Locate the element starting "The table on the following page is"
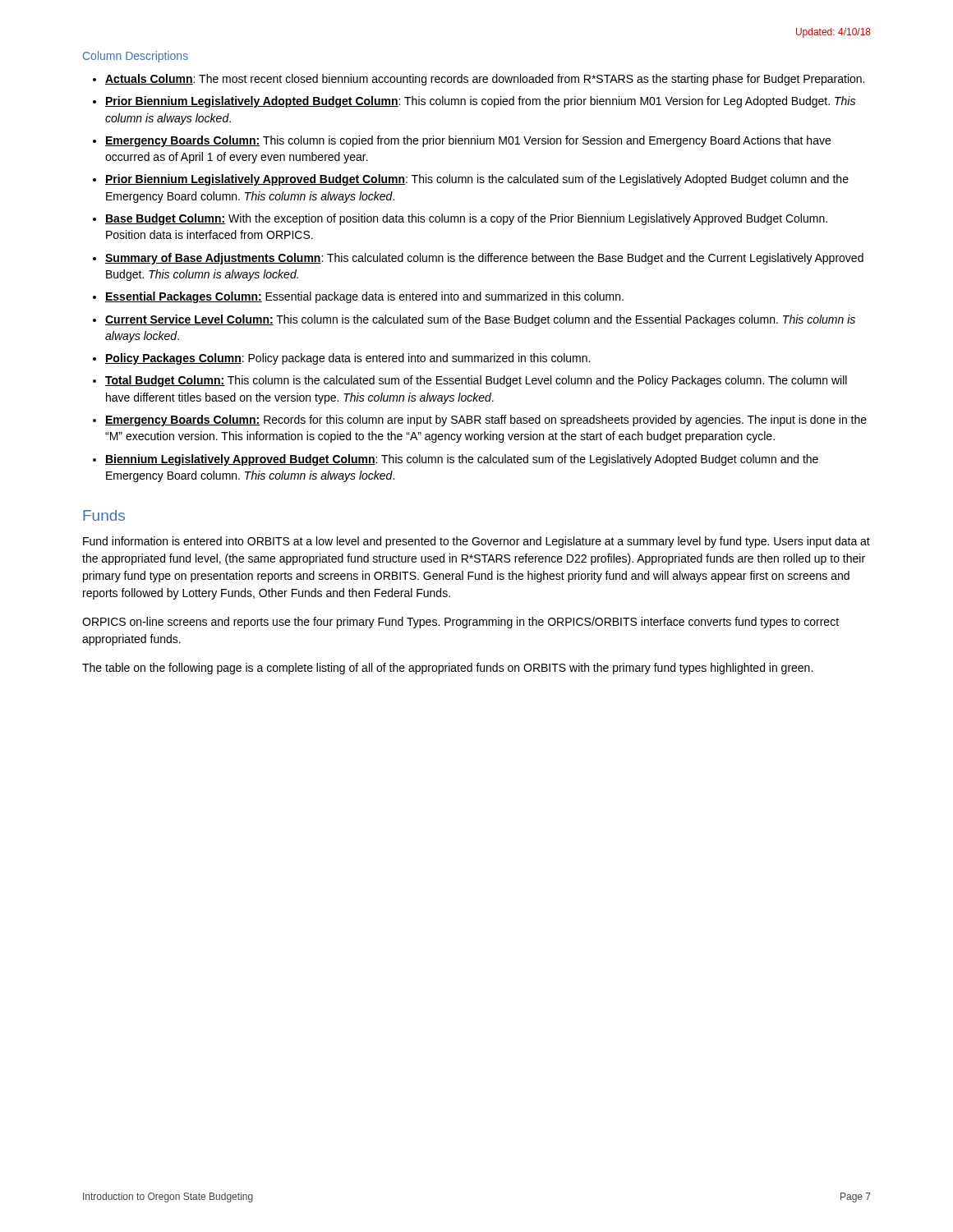 (x=448, y=668)
